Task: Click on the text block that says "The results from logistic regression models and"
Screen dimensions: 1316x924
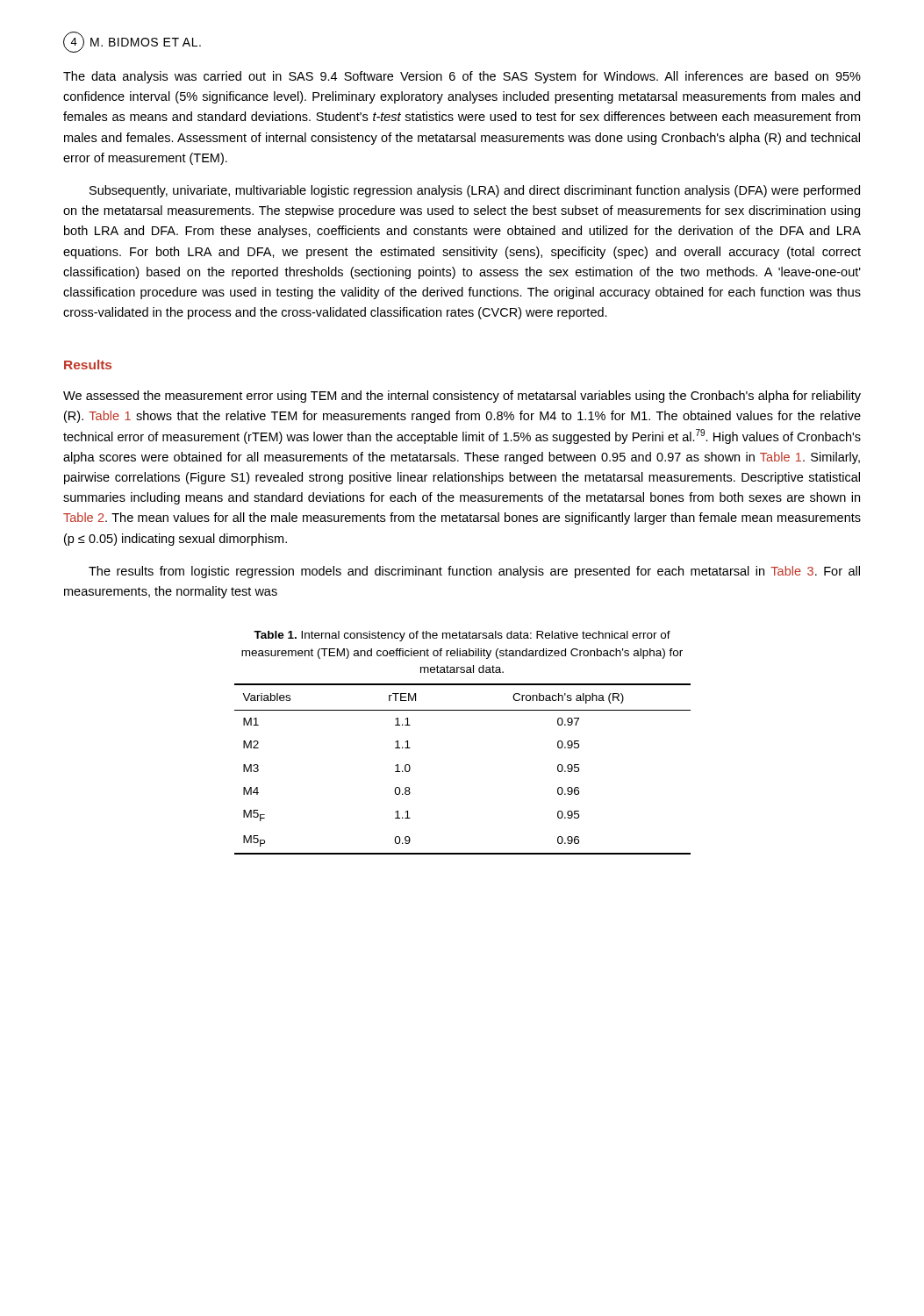Action: point(462,581)
